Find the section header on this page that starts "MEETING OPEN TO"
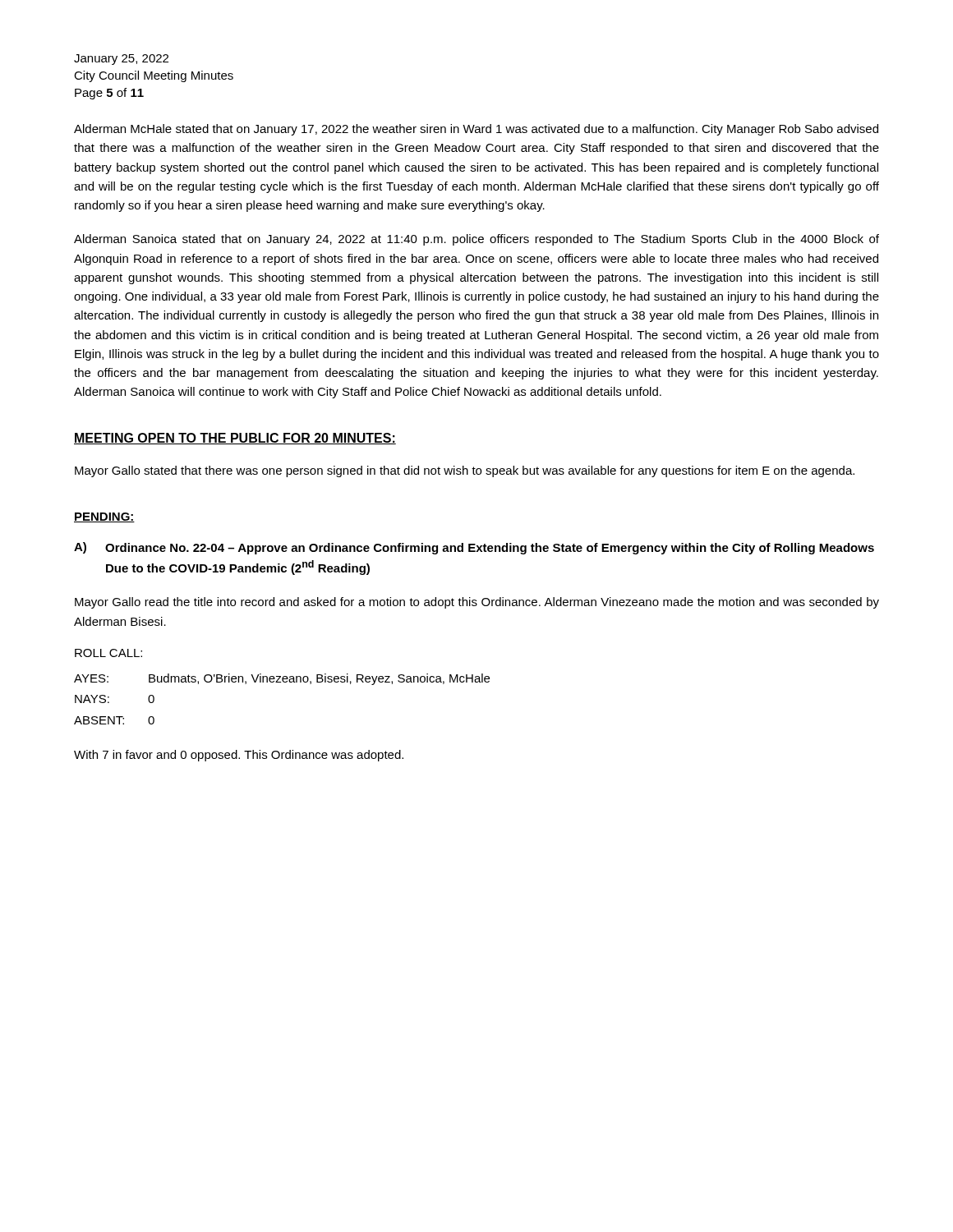 (x=235, y=438)
